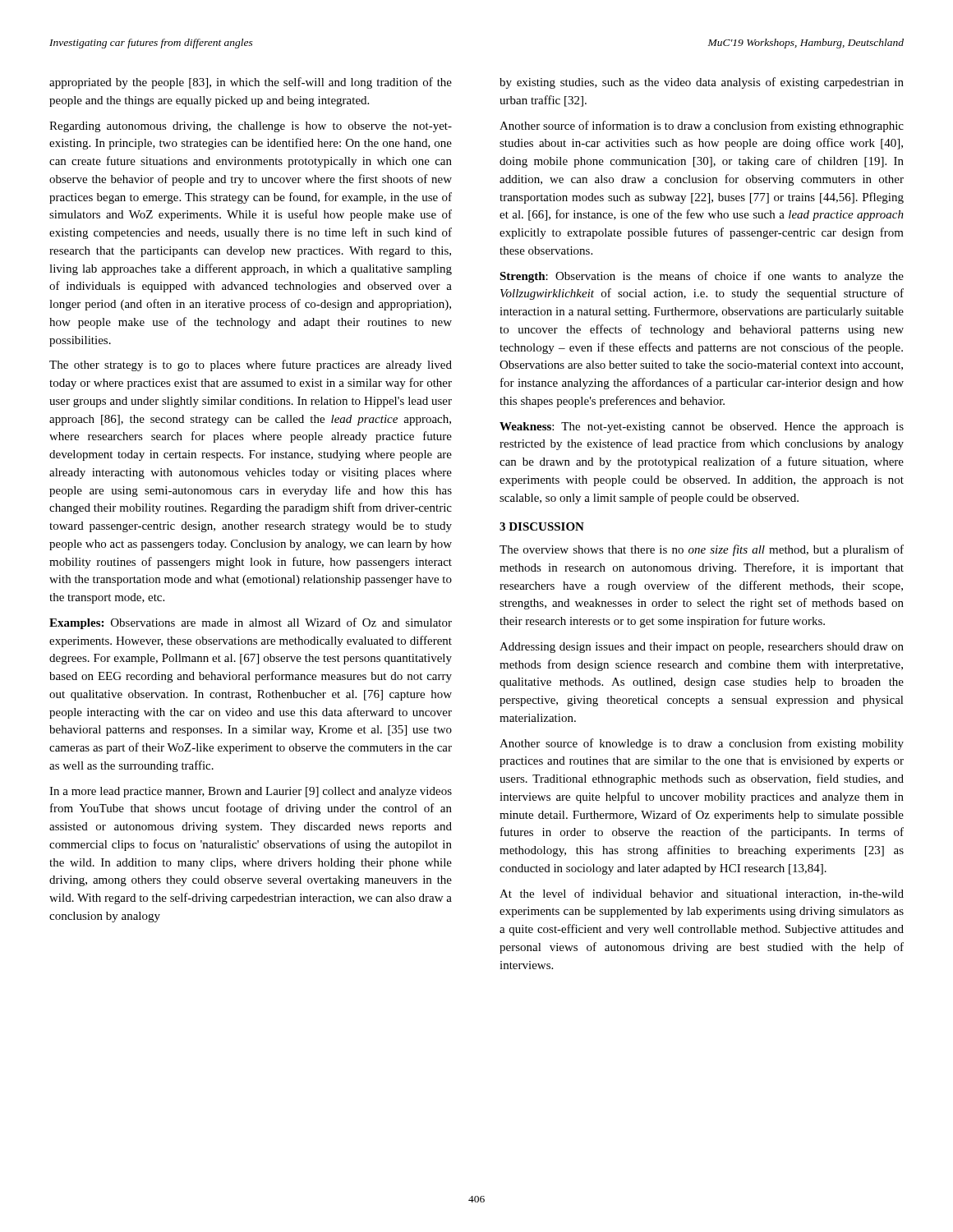Click the passage that begins "At the level of"
The image size is (953, 1232).
702,930
